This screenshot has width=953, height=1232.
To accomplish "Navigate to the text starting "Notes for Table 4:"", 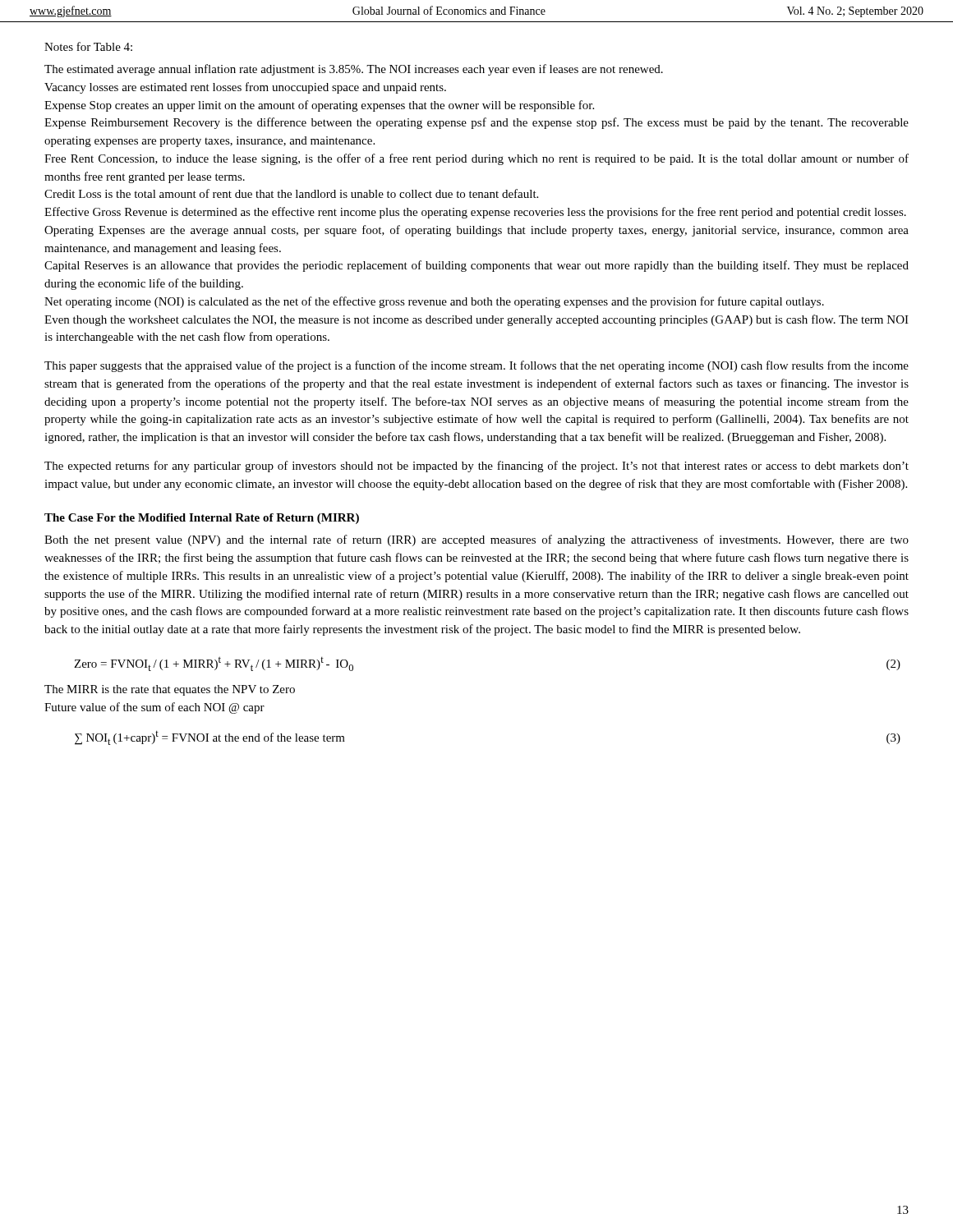I will point(89,47).
